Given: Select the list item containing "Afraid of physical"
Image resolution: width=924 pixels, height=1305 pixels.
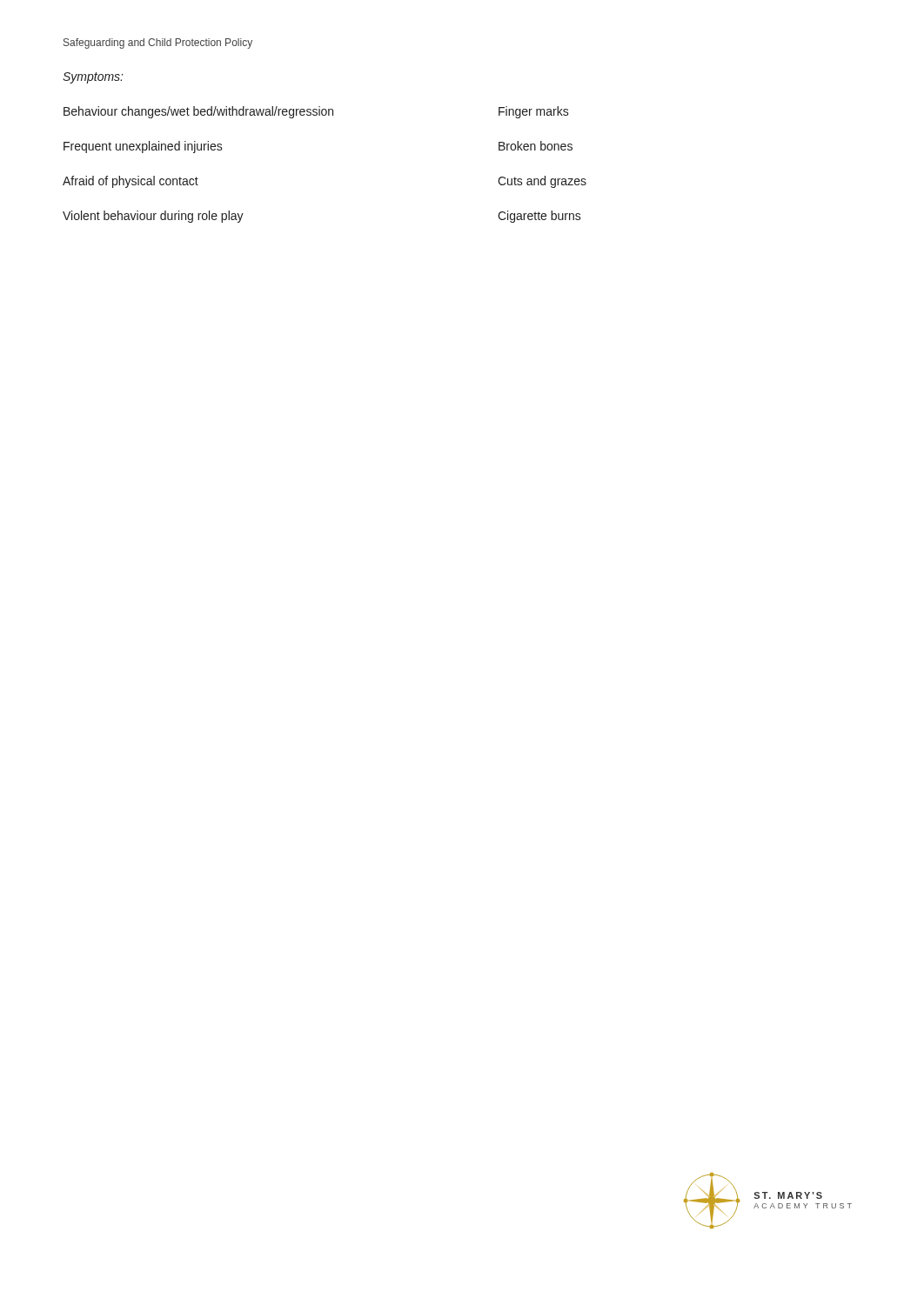Looking at the screenshot, I should (130, 181).
